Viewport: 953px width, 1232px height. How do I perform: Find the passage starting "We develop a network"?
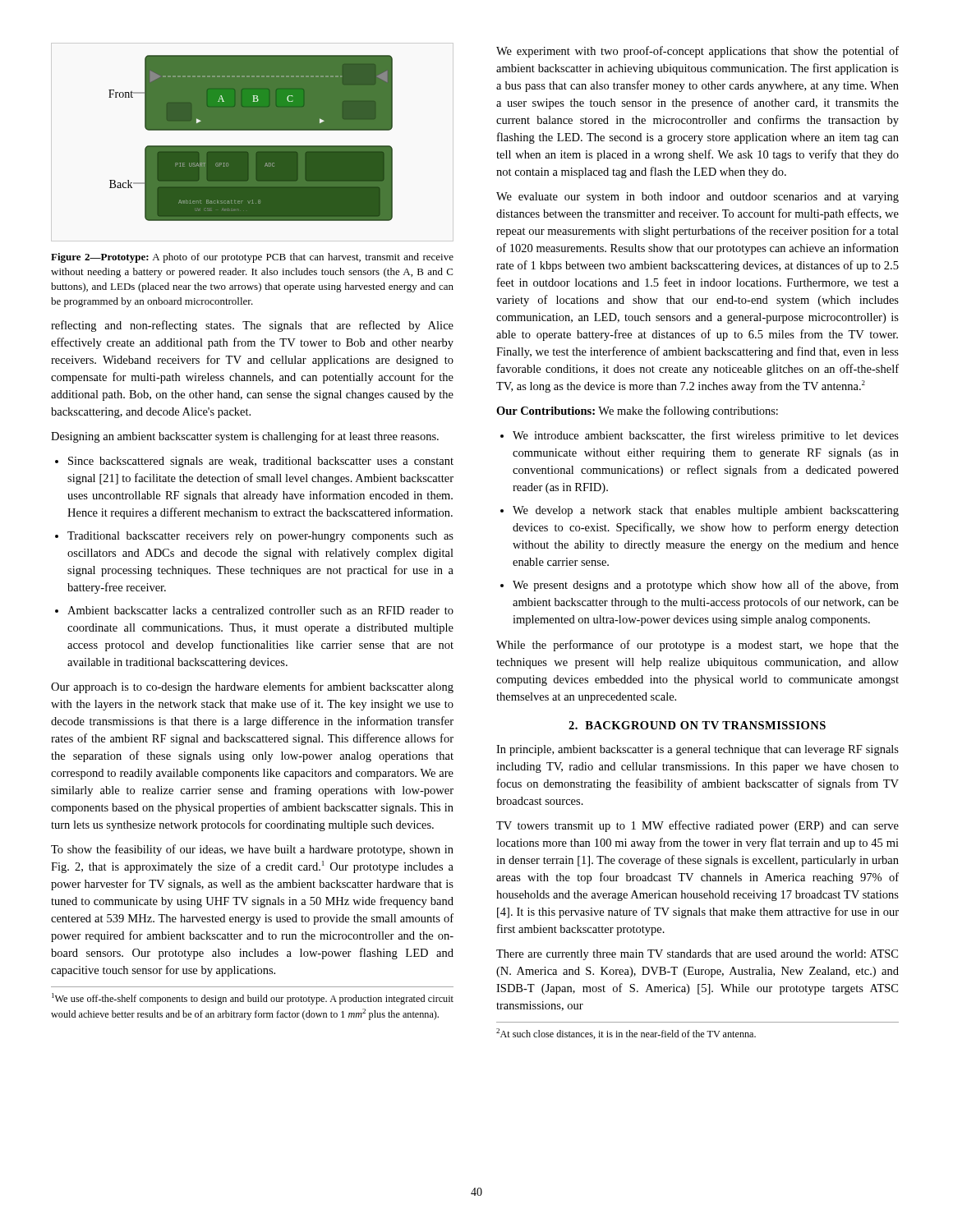pyautogui.click(x=706, y=536)
